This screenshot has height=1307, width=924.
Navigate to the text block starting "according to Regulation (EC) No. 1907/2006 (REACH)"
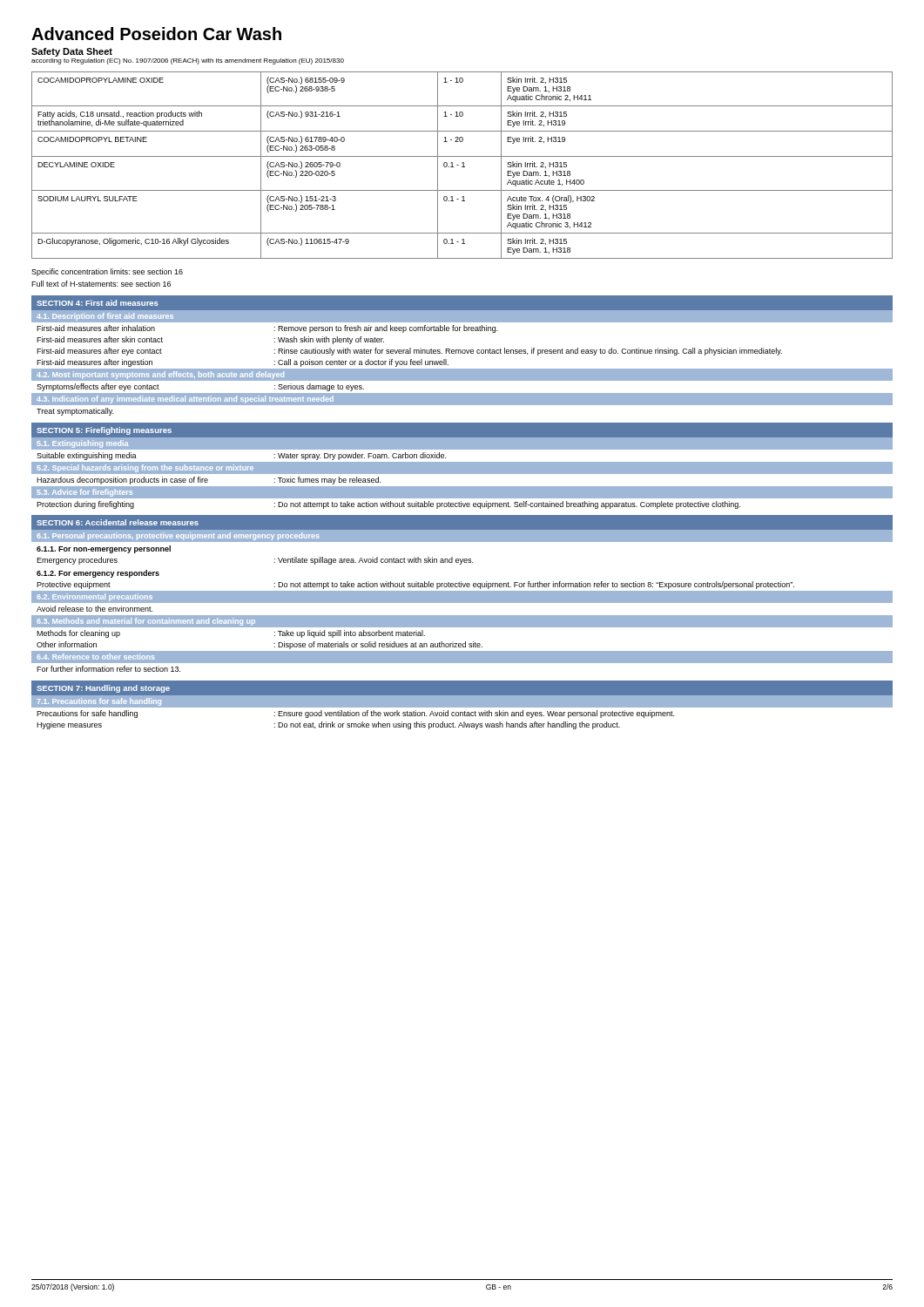[x=462, y=61]
